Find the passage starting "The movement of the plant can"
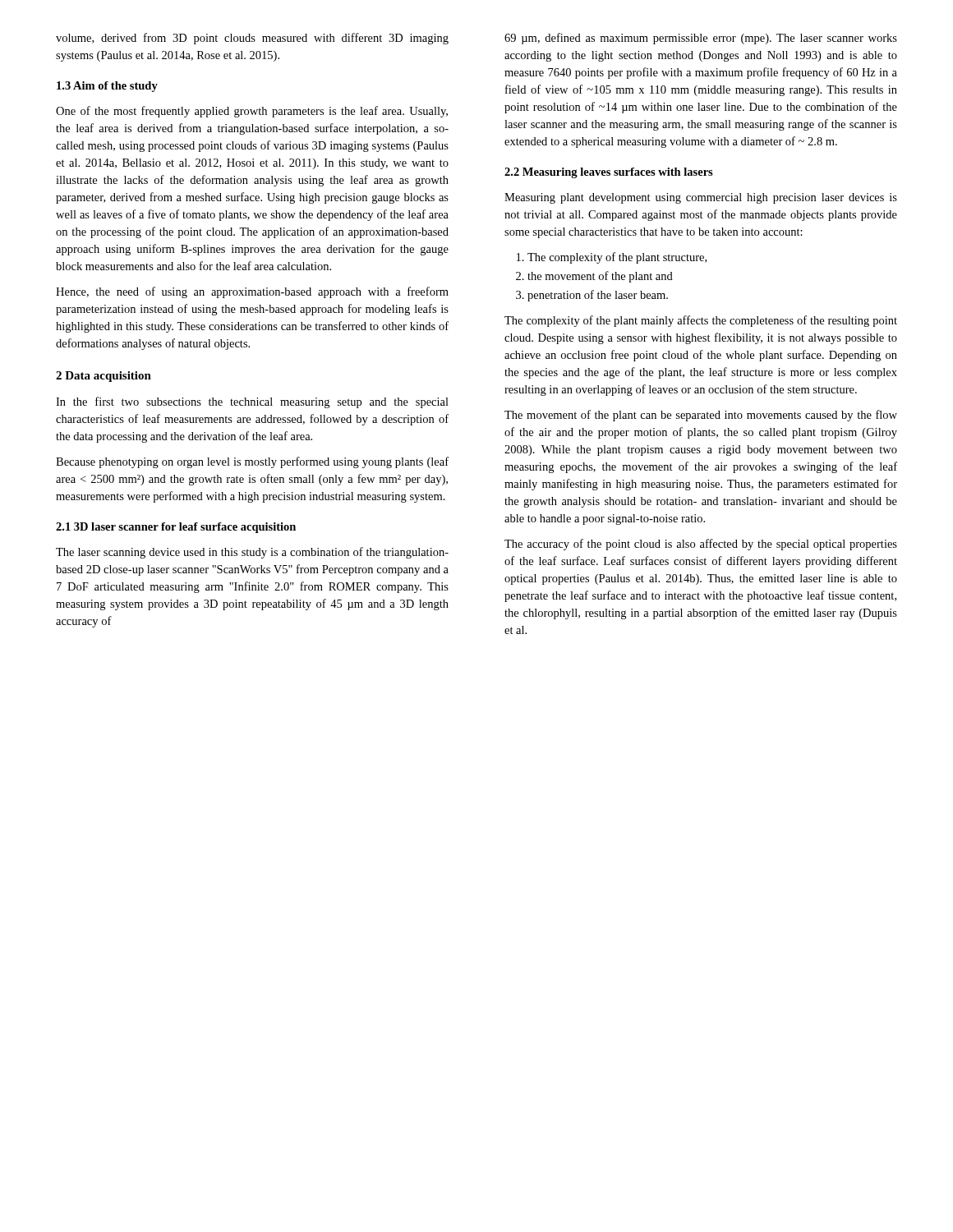953x1232 pixels. [701, 467]
